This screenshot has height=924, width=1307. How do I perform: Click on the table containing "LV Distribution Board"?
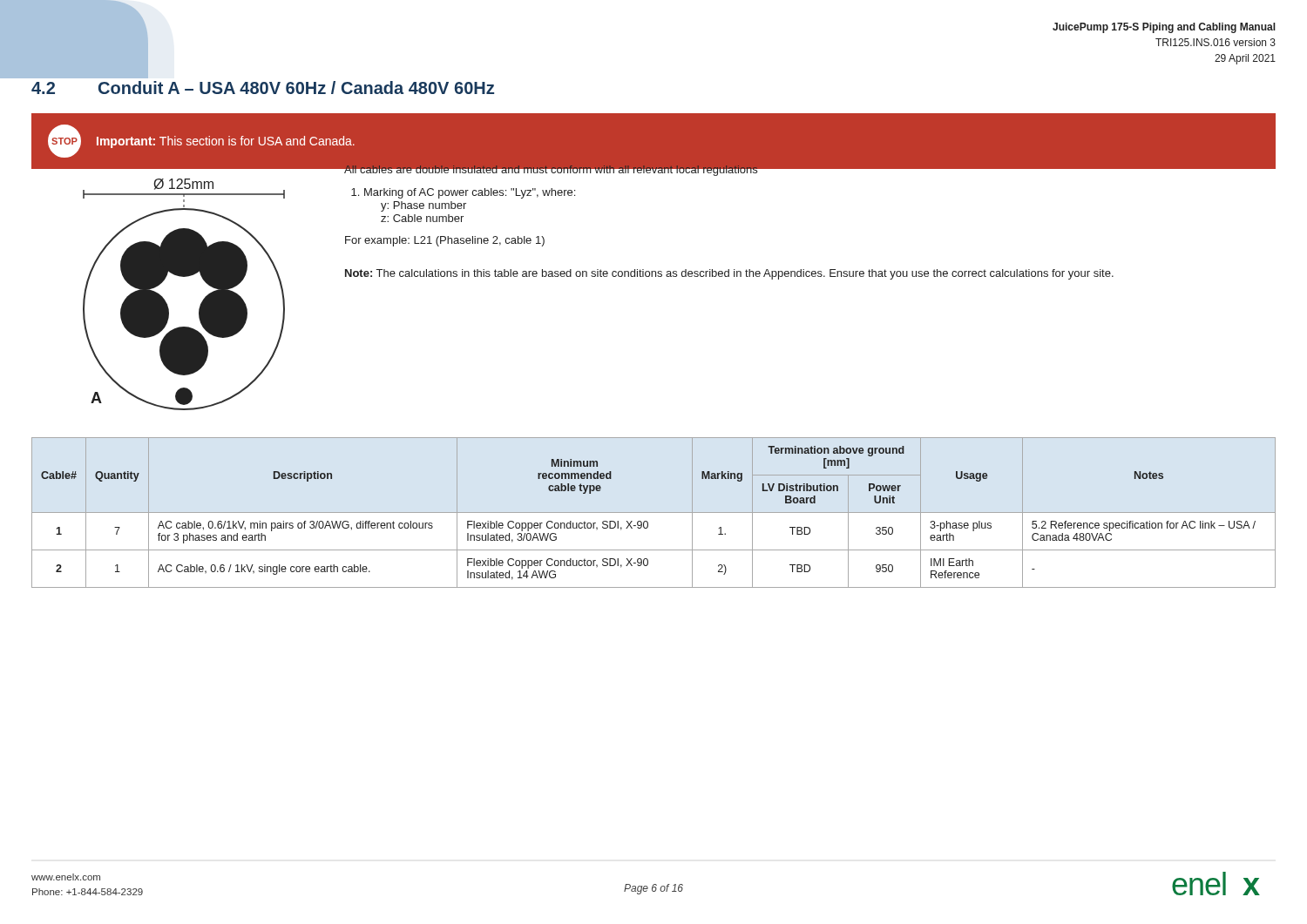coord(654,512)
